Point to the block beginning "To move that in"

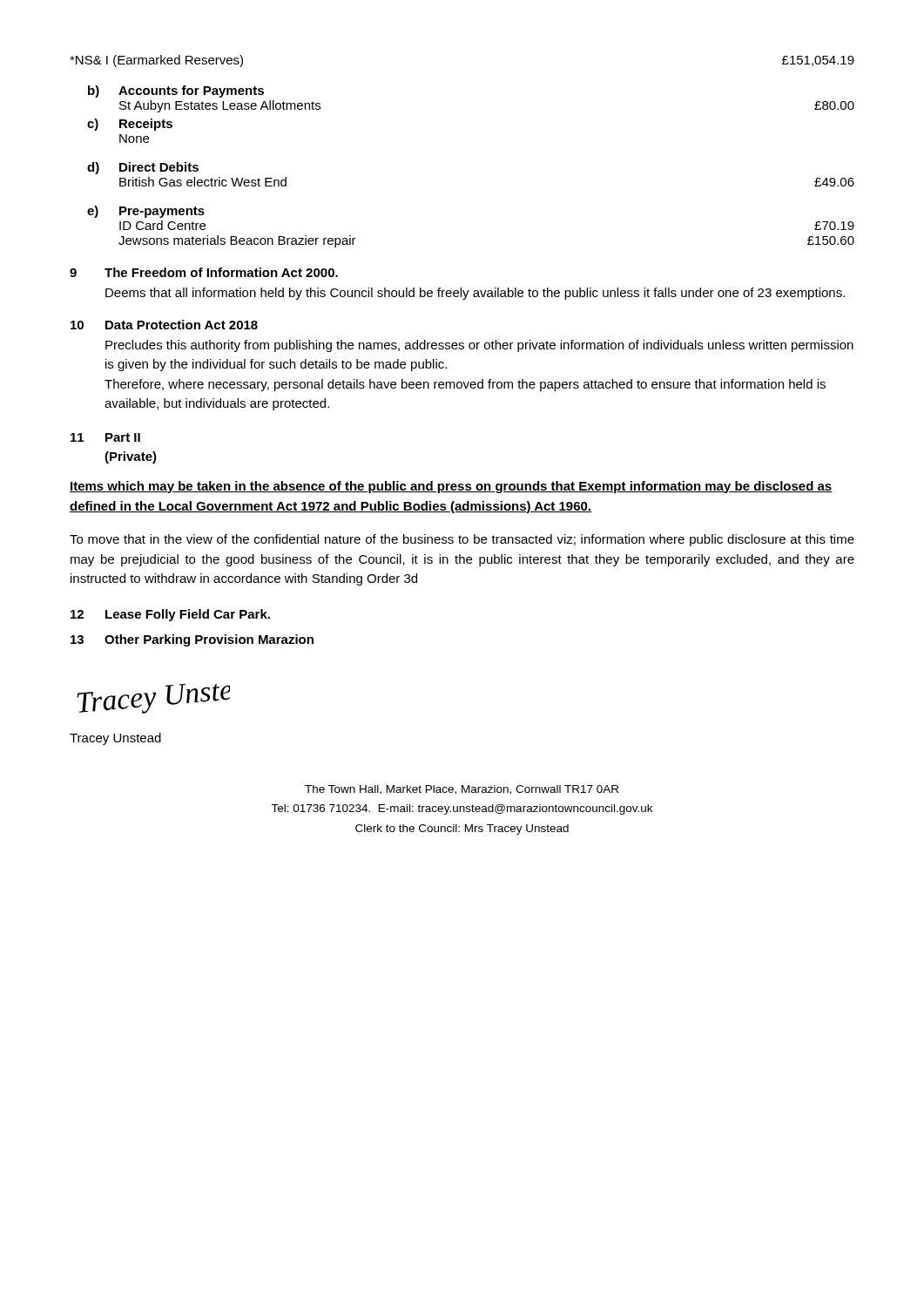pyautogui.click(x=462, y=559)
